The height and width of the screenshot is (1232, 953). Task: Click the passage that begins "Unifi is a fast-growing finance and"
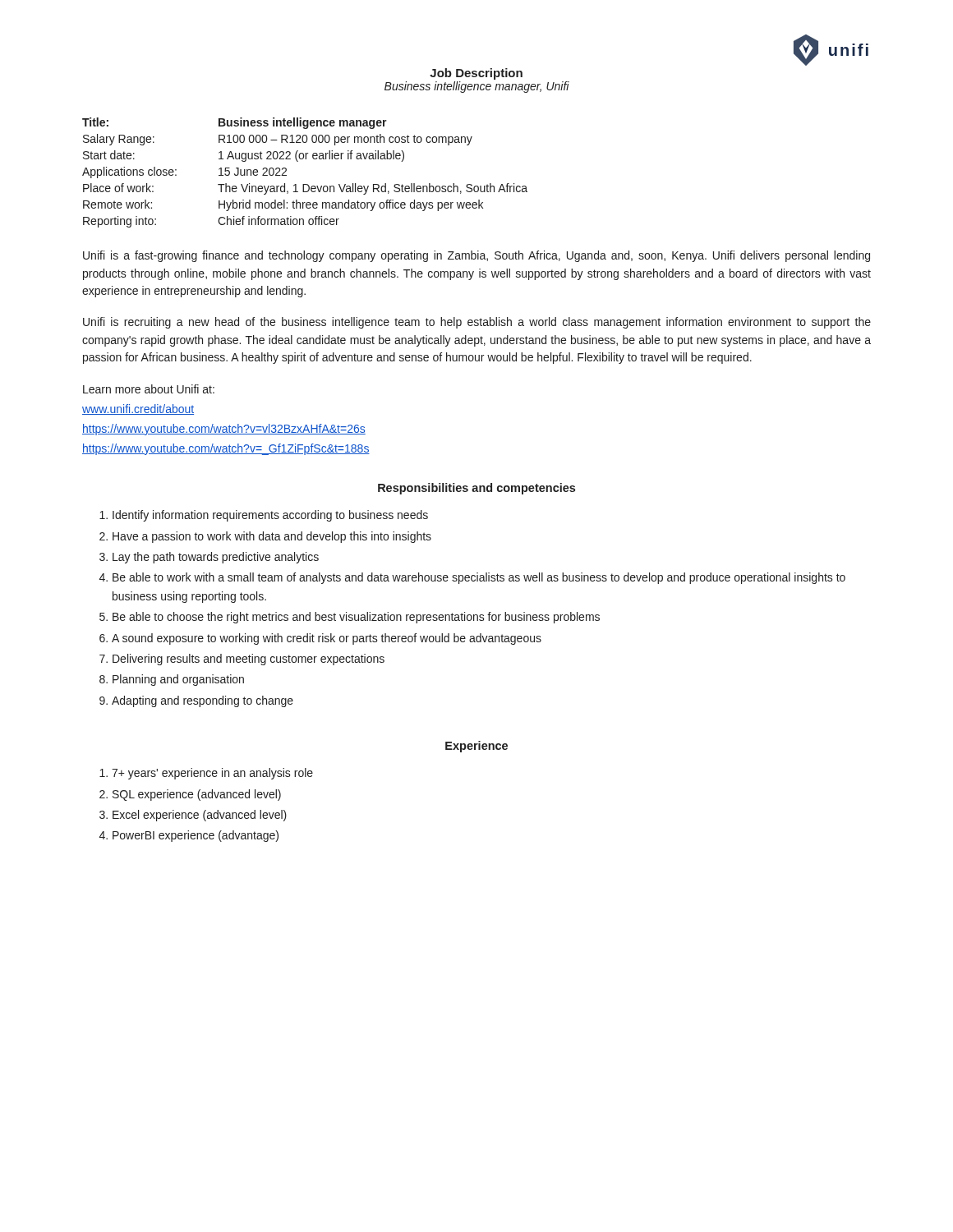pyautogui.click(x=476, y=273)
